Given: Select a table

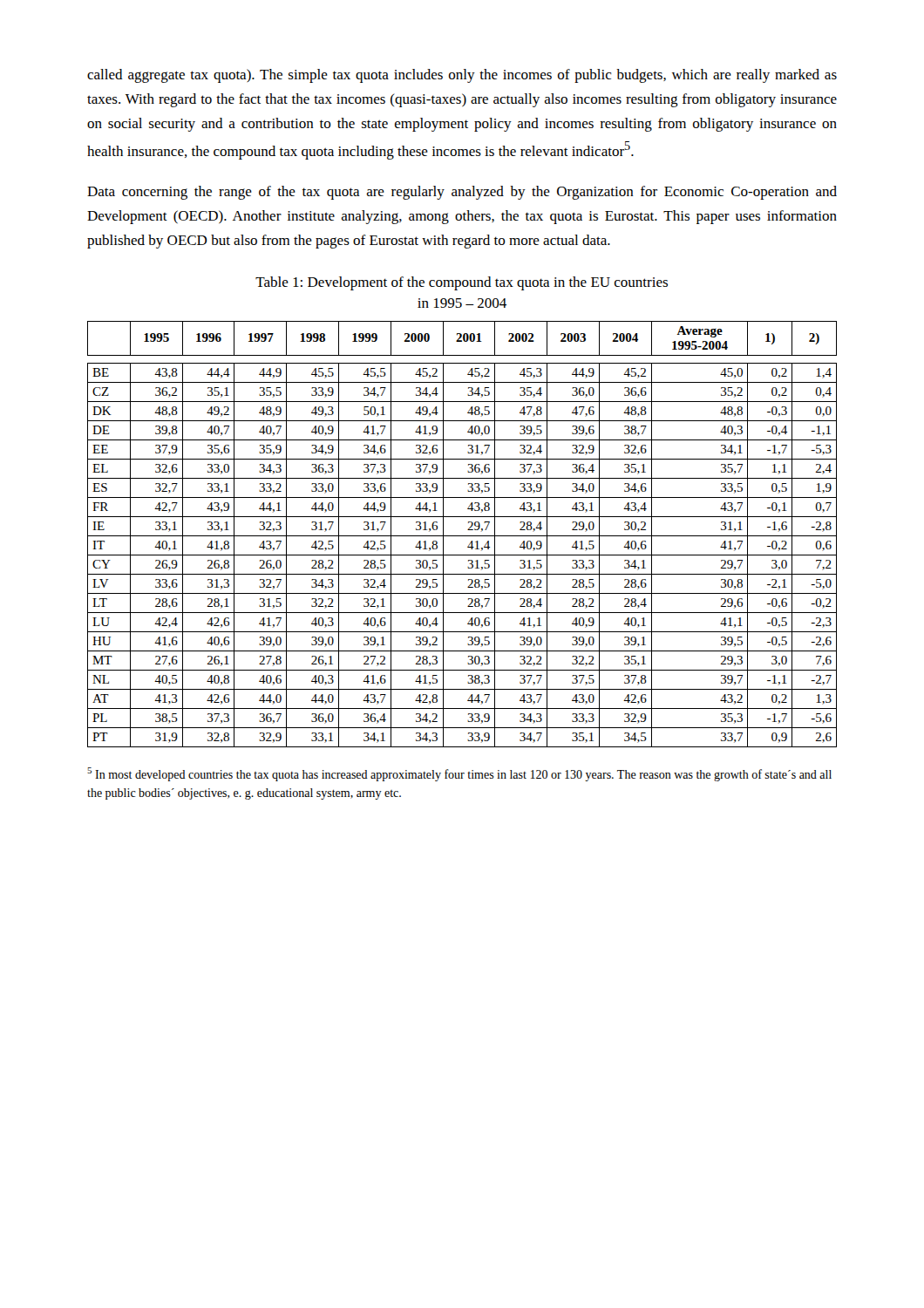Looking at the screenshot, I should click(462, 534).
